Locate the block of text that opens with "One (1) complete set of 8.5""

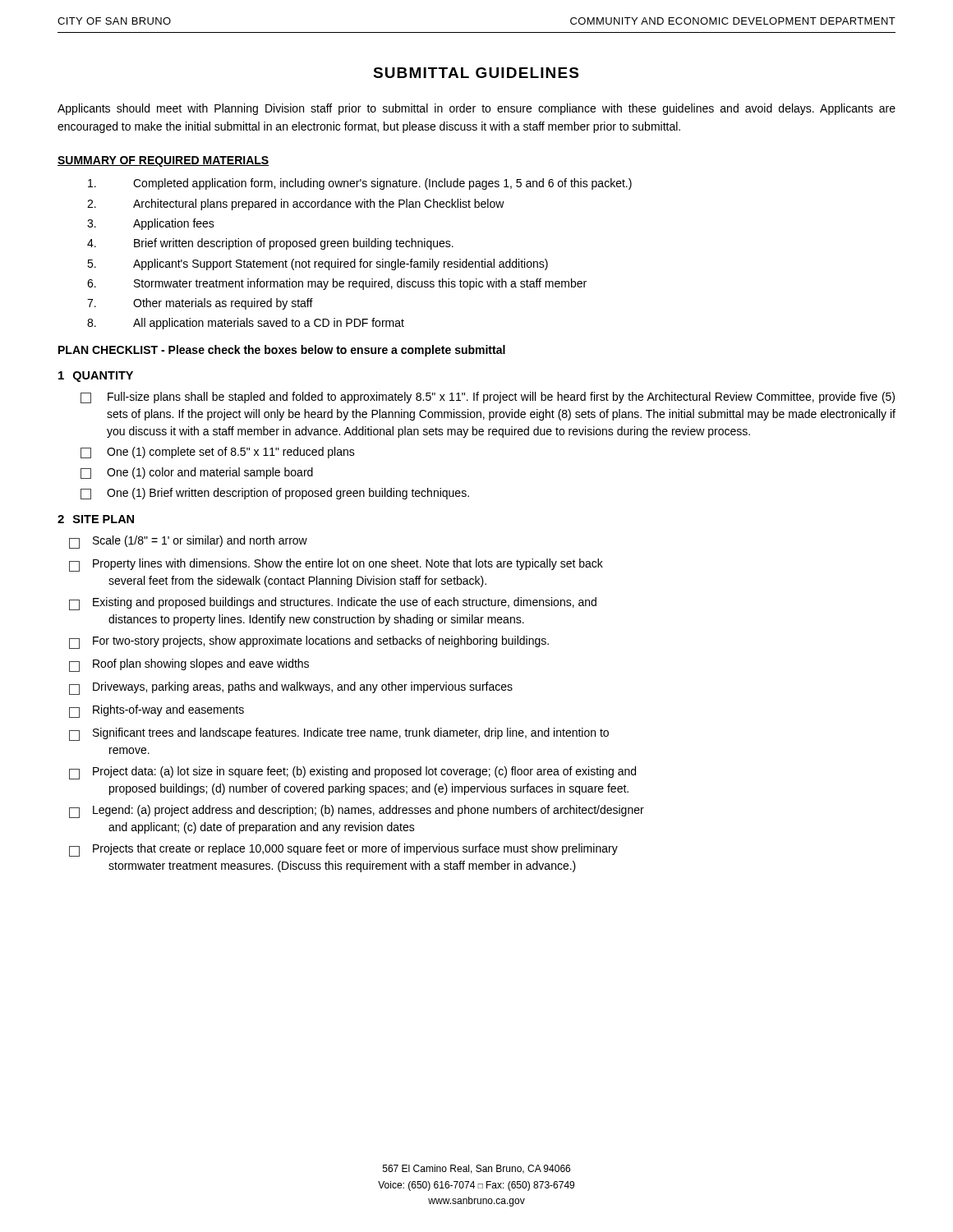(x=218, y=453)
